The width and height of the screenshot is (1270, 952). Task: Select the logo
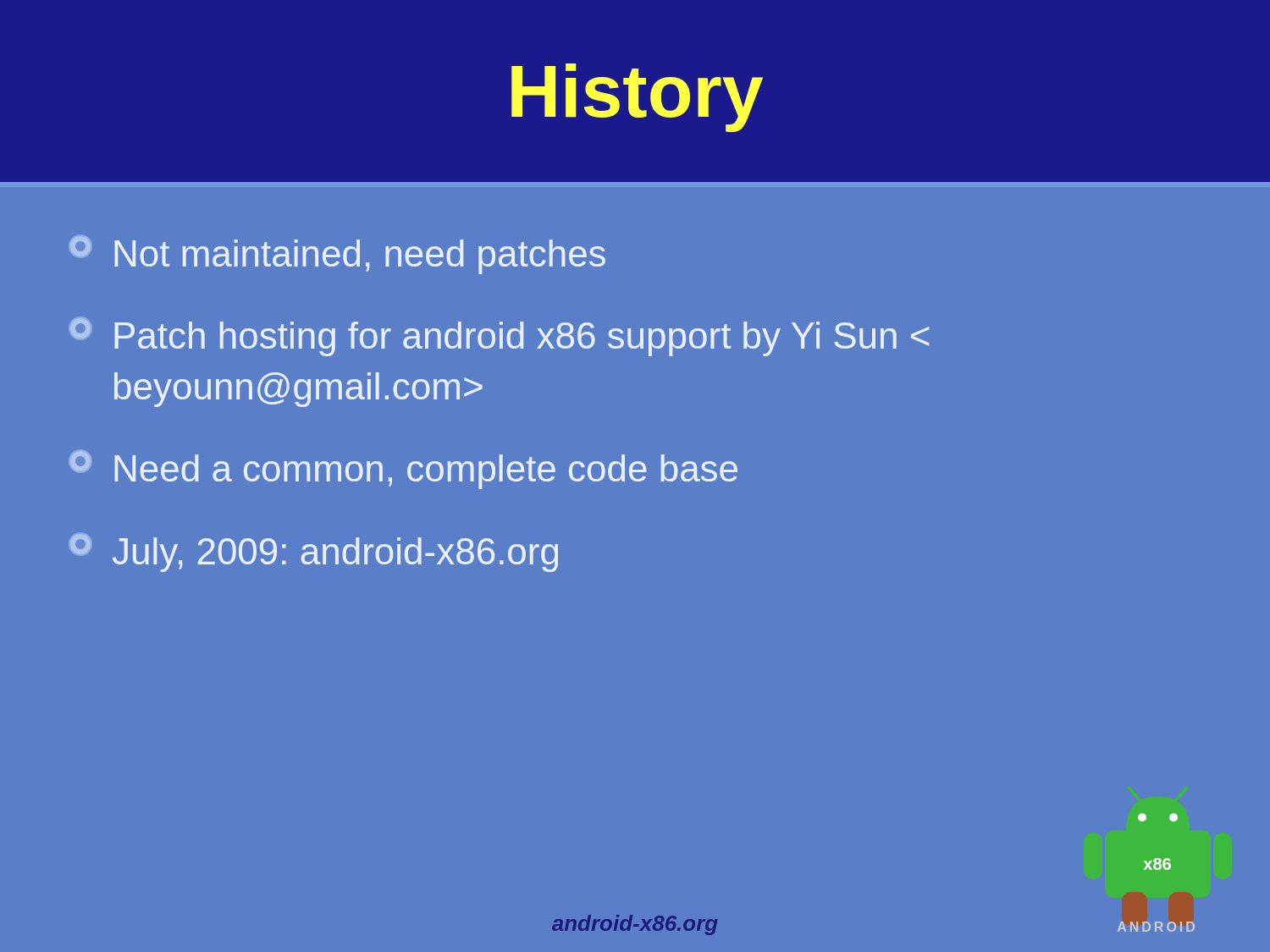[x=1158, y=864]
